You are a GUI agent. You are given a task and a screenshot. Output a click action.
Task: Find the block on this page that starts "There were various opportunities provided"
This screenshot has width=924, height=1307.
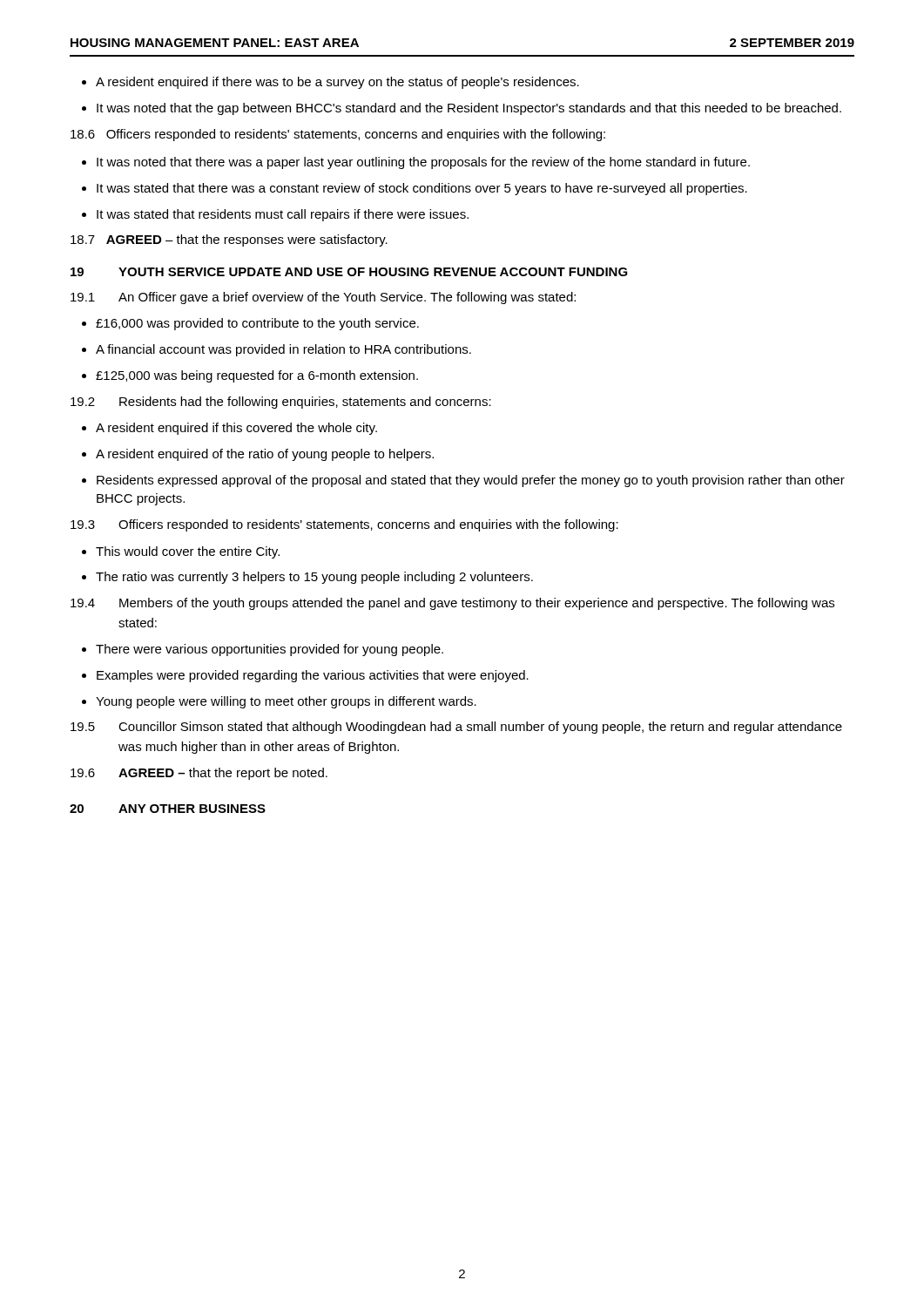263,650
